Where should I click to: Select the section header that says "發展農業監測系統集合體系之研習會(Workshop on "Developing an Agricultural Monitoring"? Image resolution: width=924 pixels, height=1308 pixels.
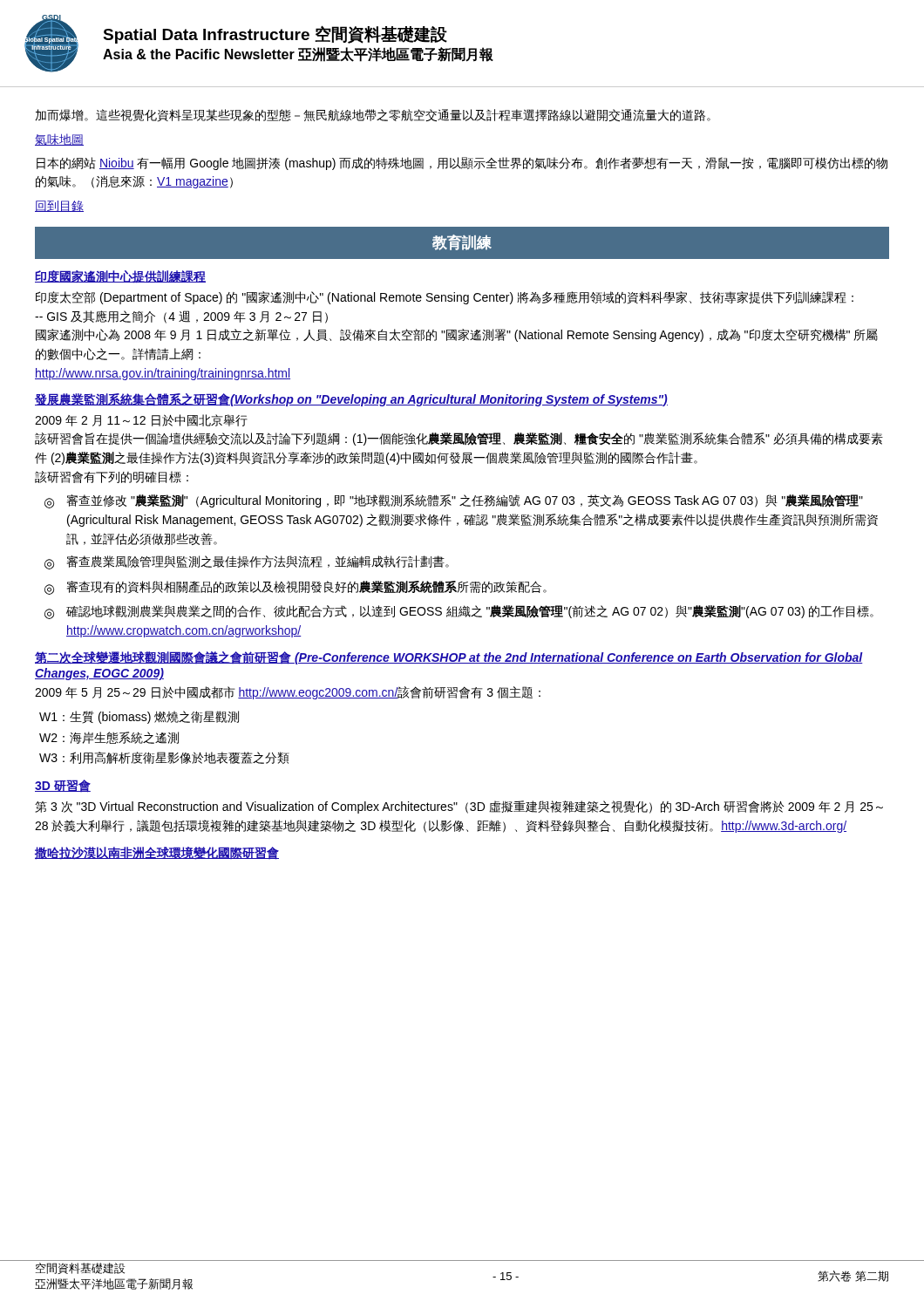click(x=351, y=399)
